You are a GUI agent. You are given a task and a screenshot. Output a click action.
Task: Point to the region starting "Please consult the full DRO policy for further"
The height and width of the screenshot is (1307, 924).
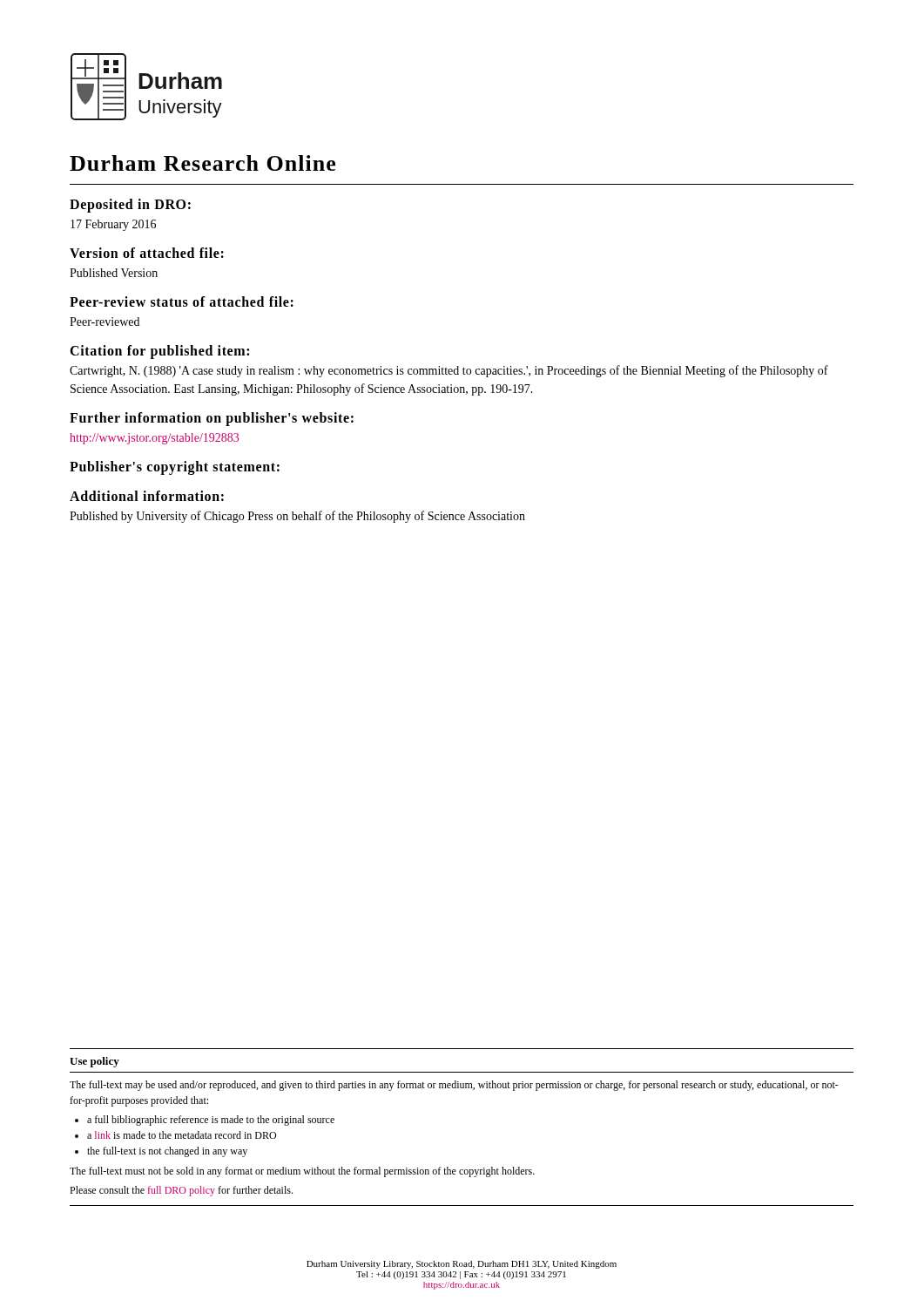coord(181,1191)
